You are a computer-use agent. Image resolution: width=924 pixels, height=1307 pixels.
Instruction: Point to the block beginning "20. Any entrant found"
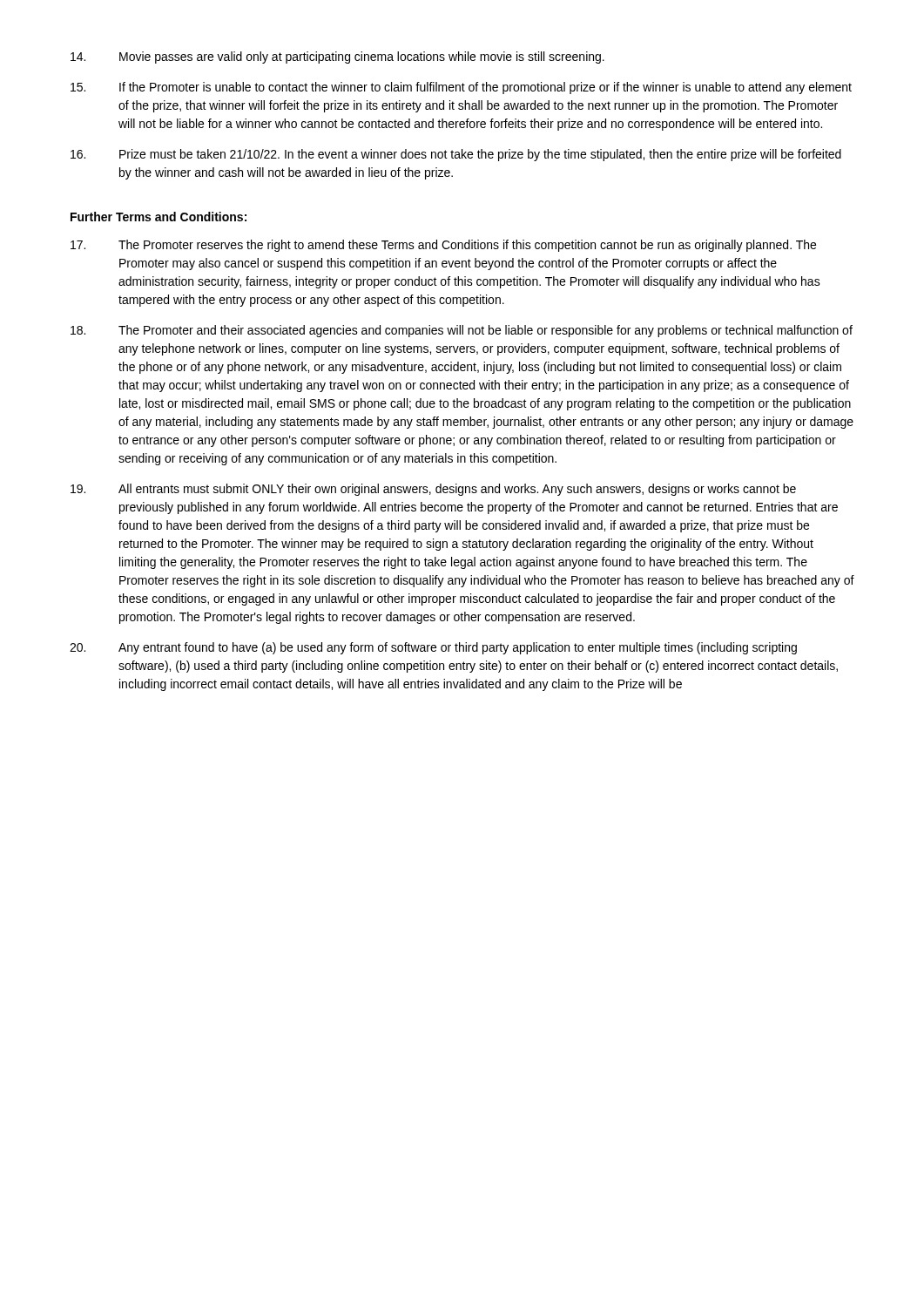(x=462, y=666)
